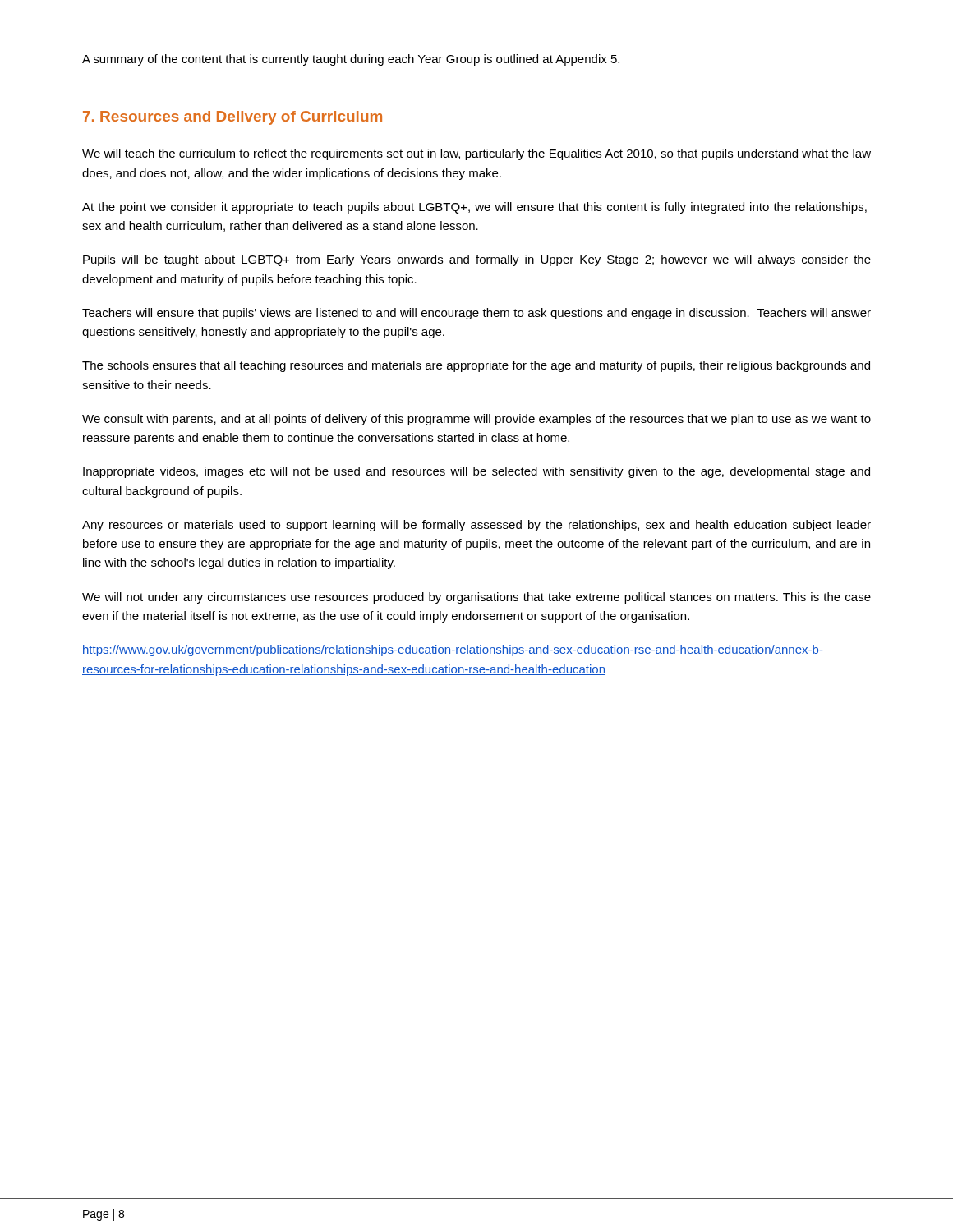Where is the passage that starts "Pupils will be taught about LGBTQ+ from"?

[476, 269]
